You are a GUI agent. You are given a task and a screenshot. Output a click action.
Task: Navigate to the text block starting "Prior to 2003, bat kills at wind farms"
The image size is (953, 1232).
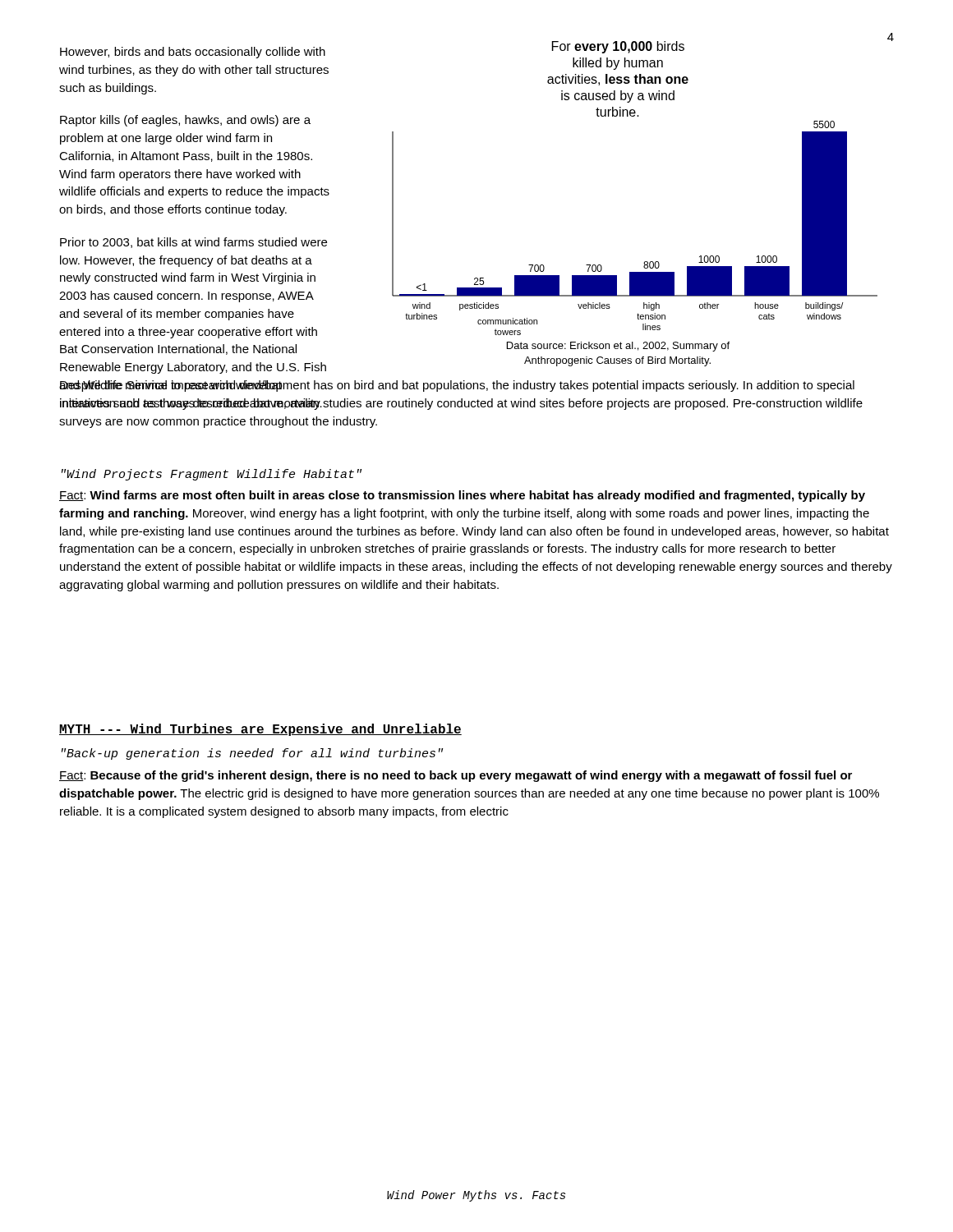(x=193, y=322)
